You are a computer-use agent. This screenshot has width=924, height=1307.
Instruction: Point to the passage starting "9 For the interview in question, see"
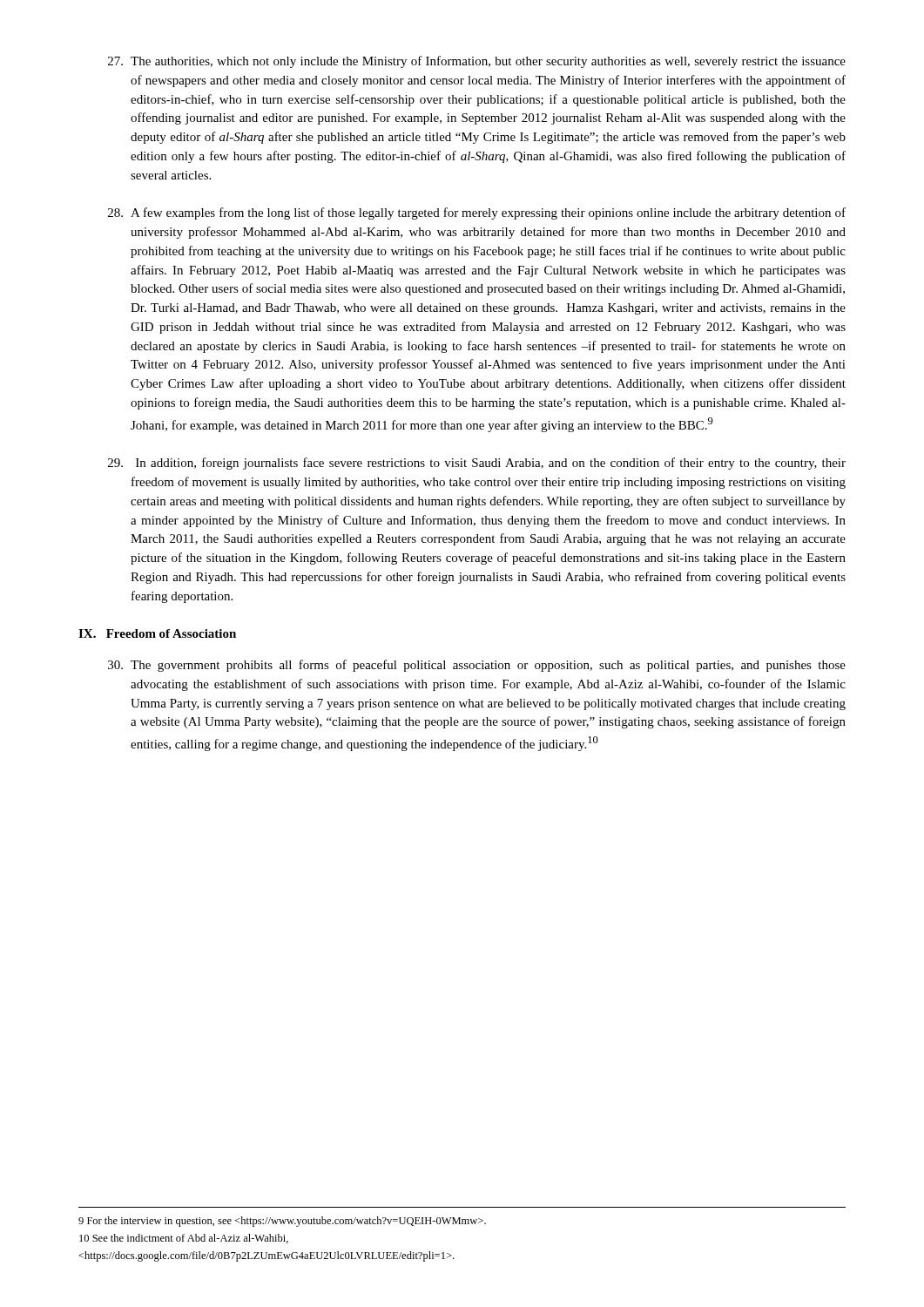(282, 1222)
